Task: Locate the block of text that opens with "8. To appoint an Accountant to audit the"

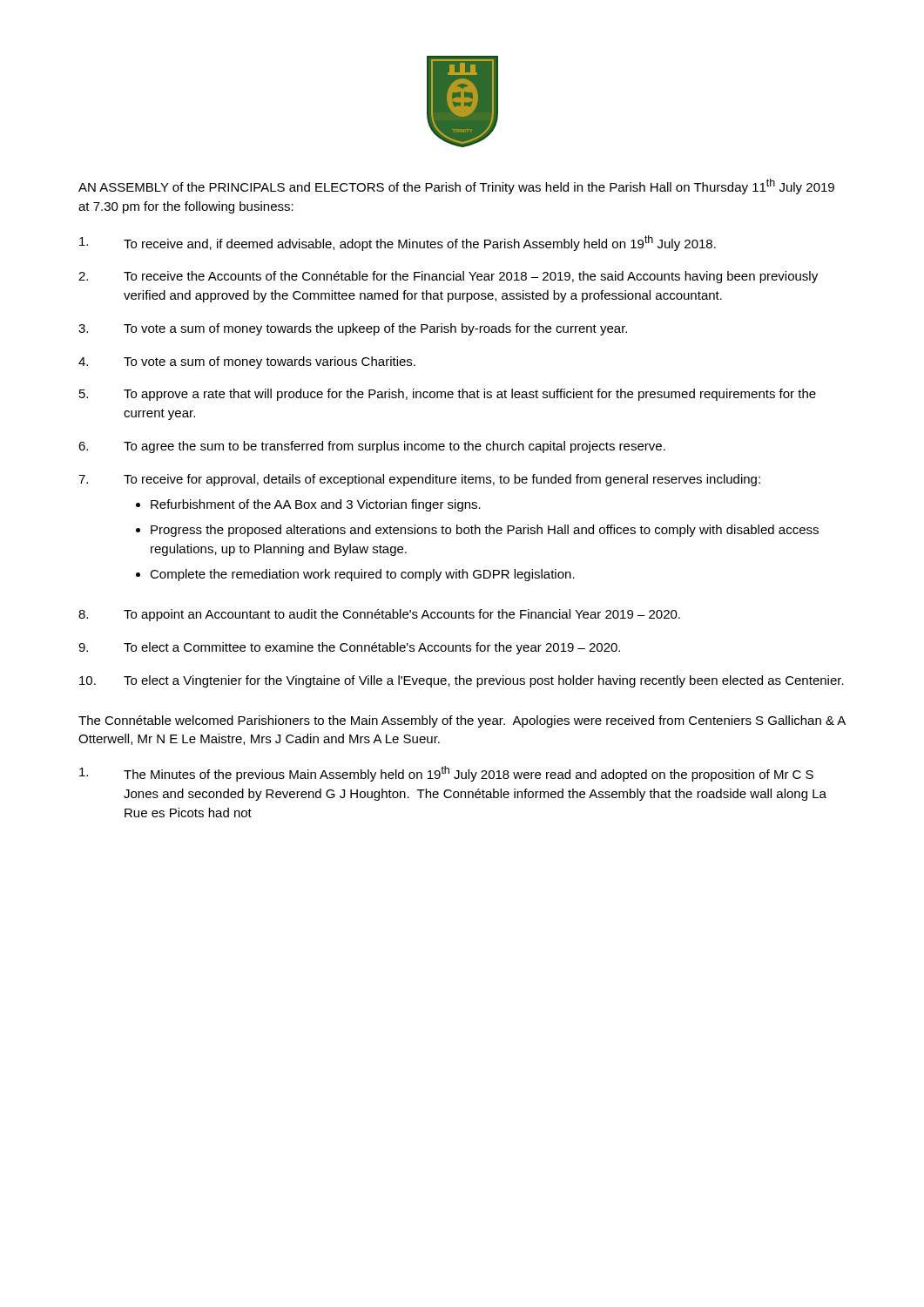Action: coord(462,614)
